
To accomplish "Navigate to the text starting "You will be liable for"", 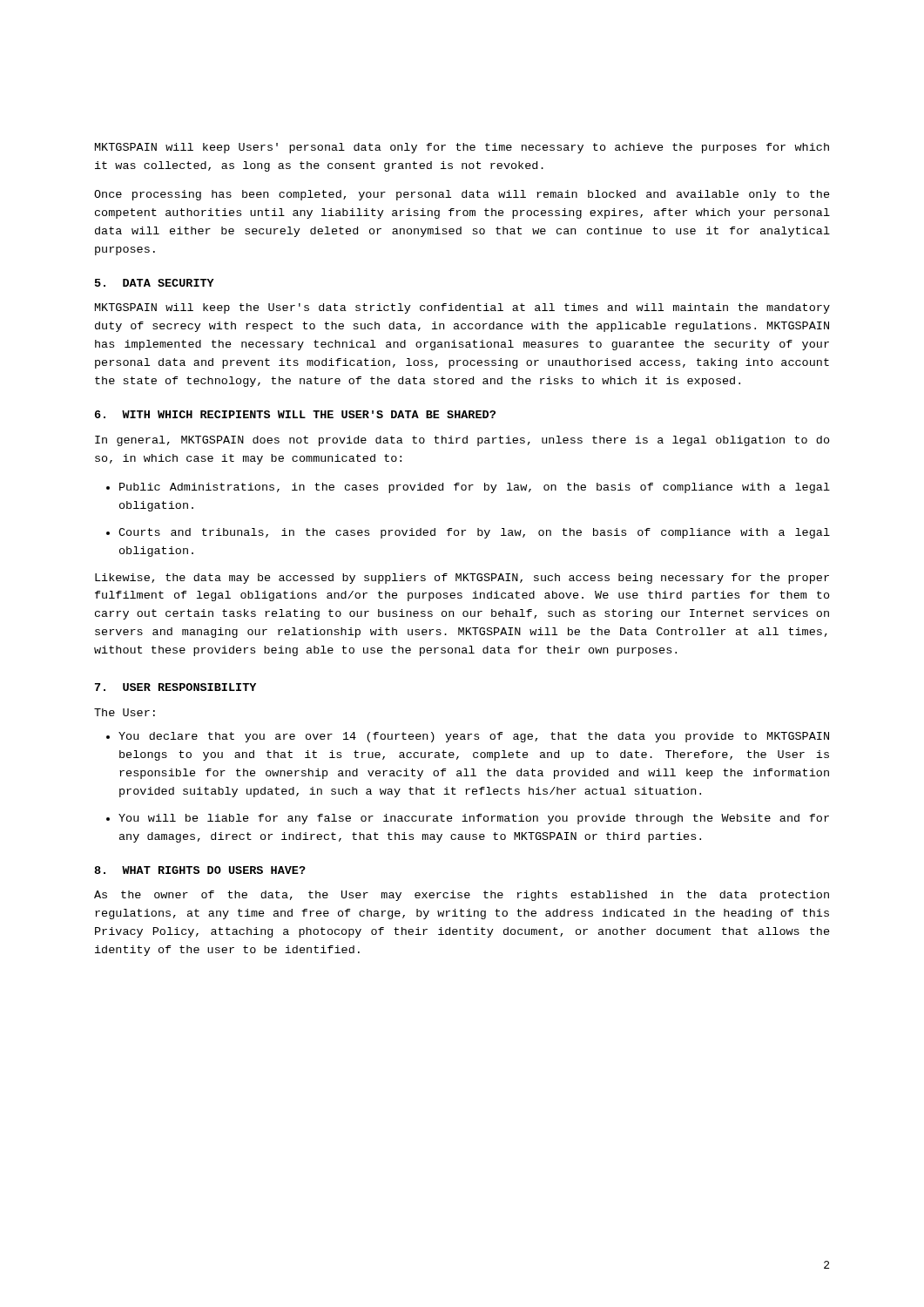I will pos(474,828).
